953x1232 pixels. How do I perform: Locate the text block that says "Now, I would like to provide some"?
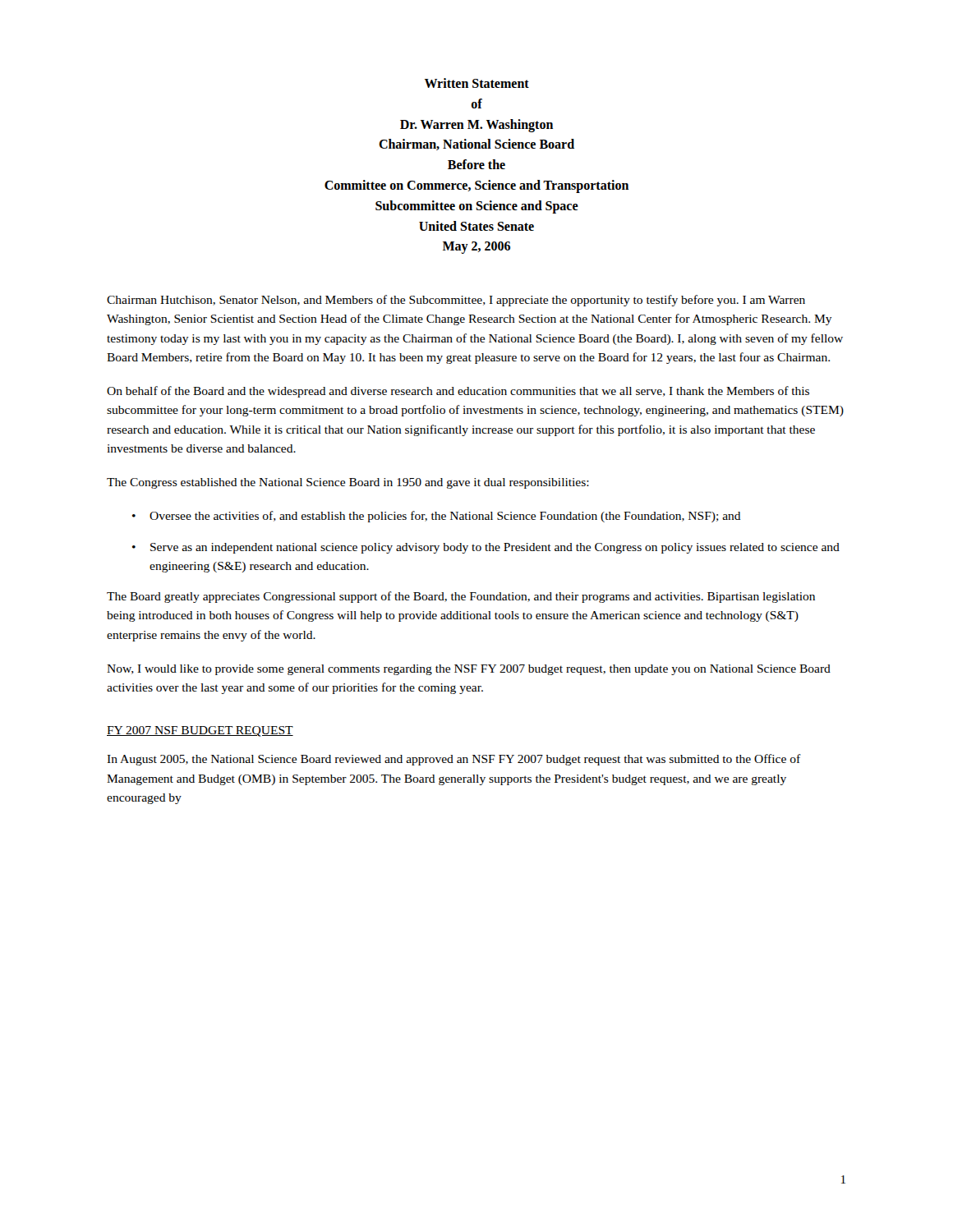[x=469, y=678]
